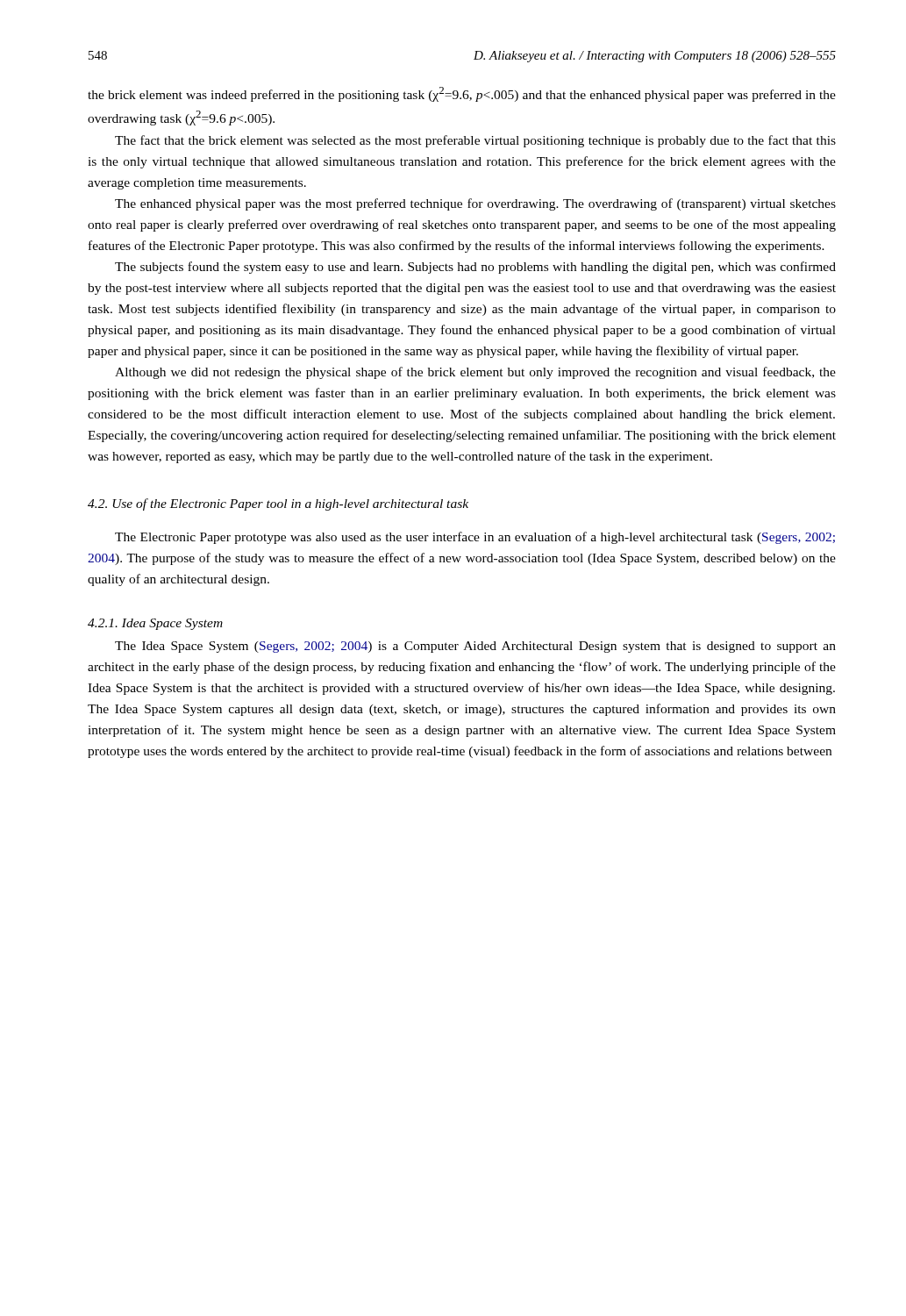The height and width of the screenshot is (1316, 906).
Task: Select the text block containing "The fact that the brick element was"
Action: (462, 161)
